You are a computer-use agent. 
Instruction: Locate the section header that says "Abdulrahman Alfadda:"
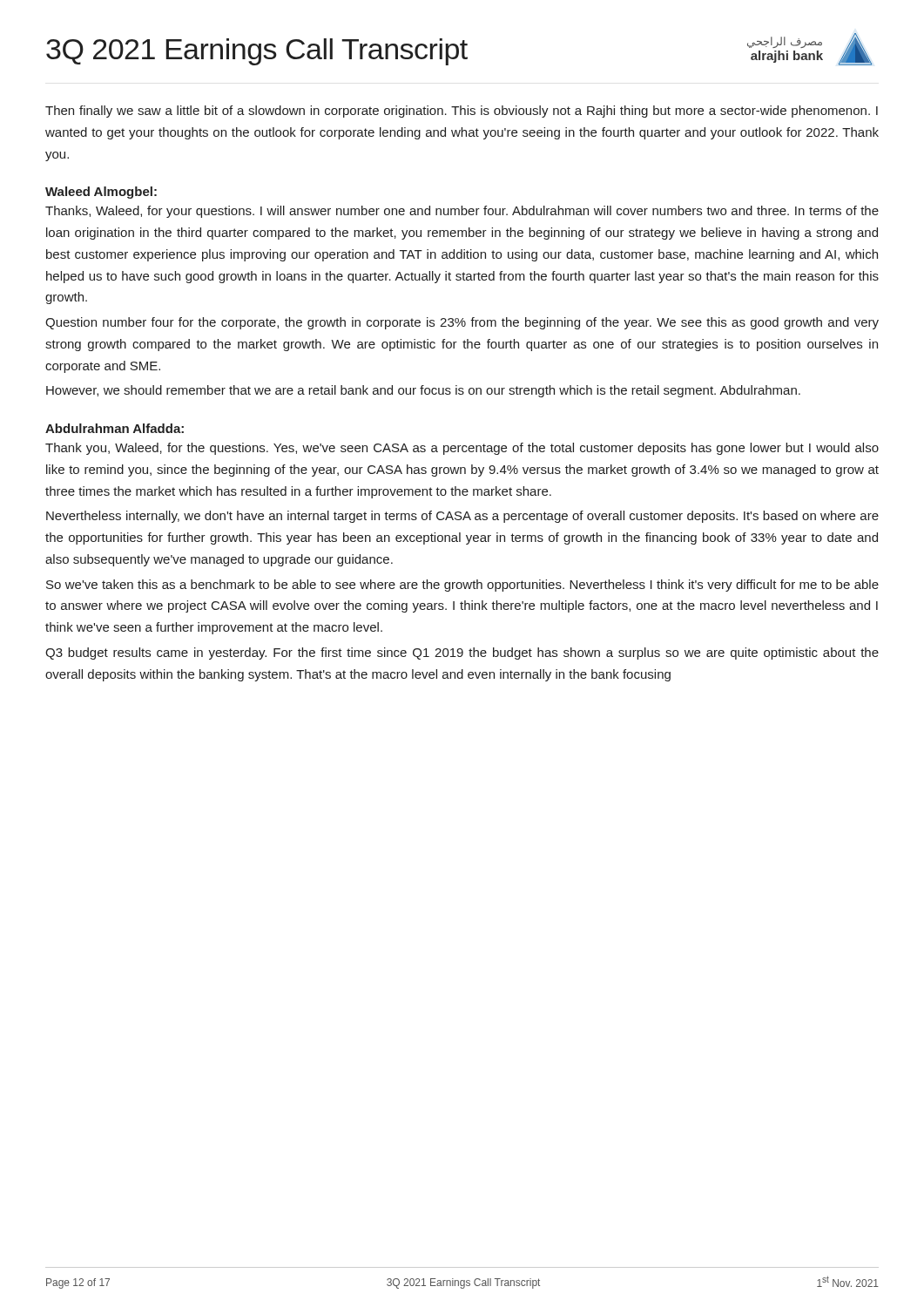(x=115, y=428)
